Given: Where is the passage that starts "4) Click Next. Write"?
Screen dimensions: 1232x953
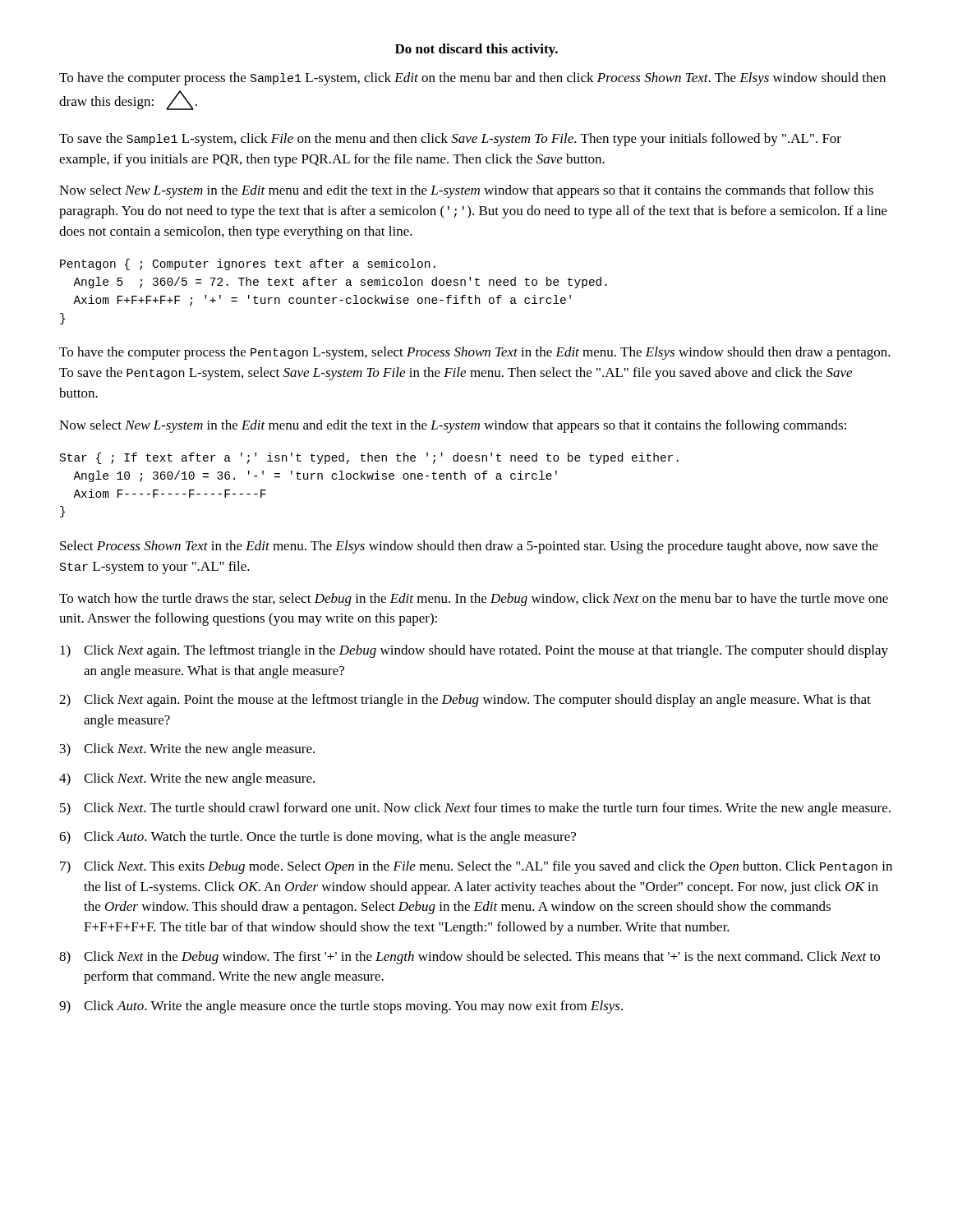Looking at the screenshot, I should [187, 779].
